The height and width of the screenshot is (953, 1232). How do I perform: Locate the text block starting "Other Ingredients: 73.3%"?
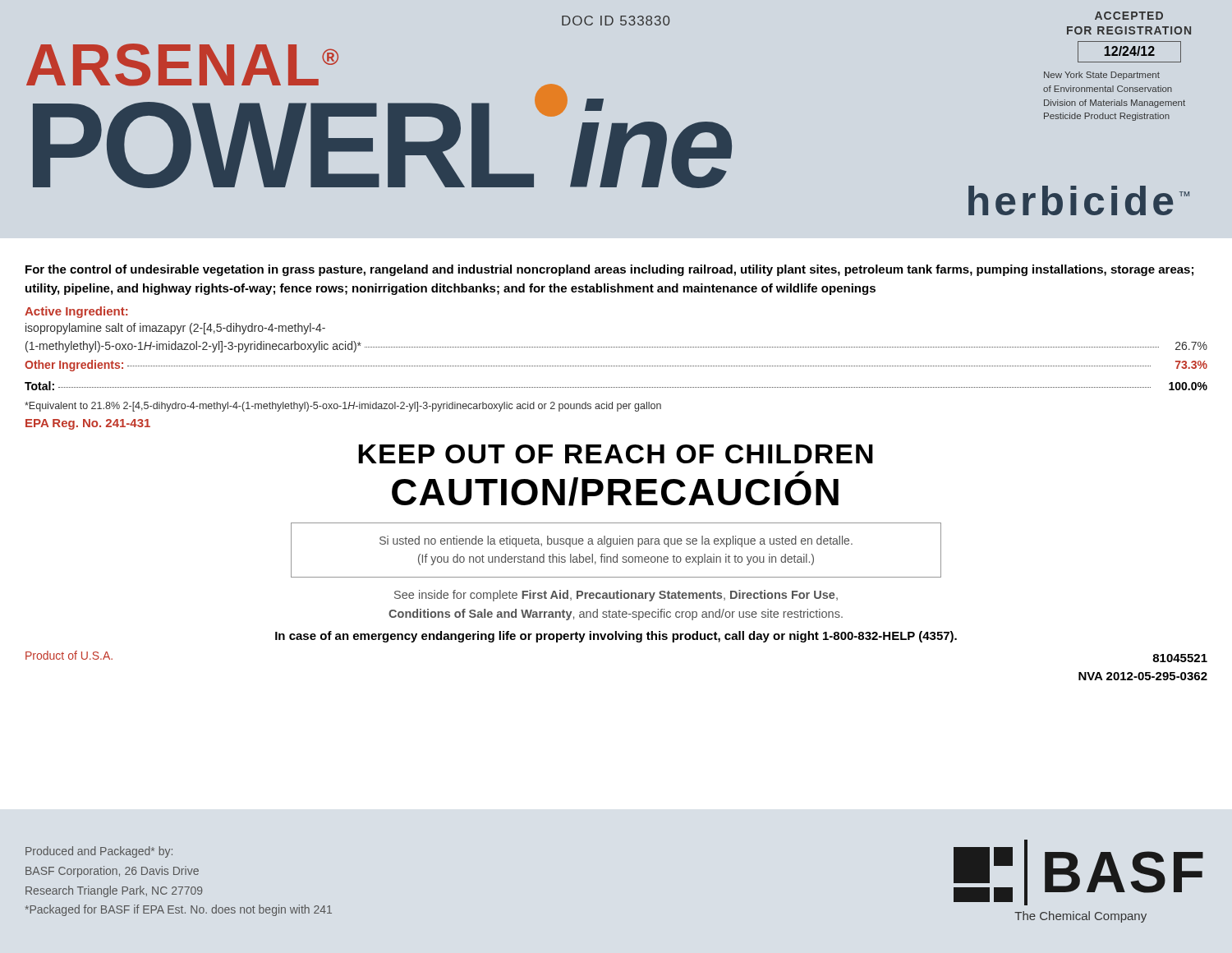tap(616, 366)
